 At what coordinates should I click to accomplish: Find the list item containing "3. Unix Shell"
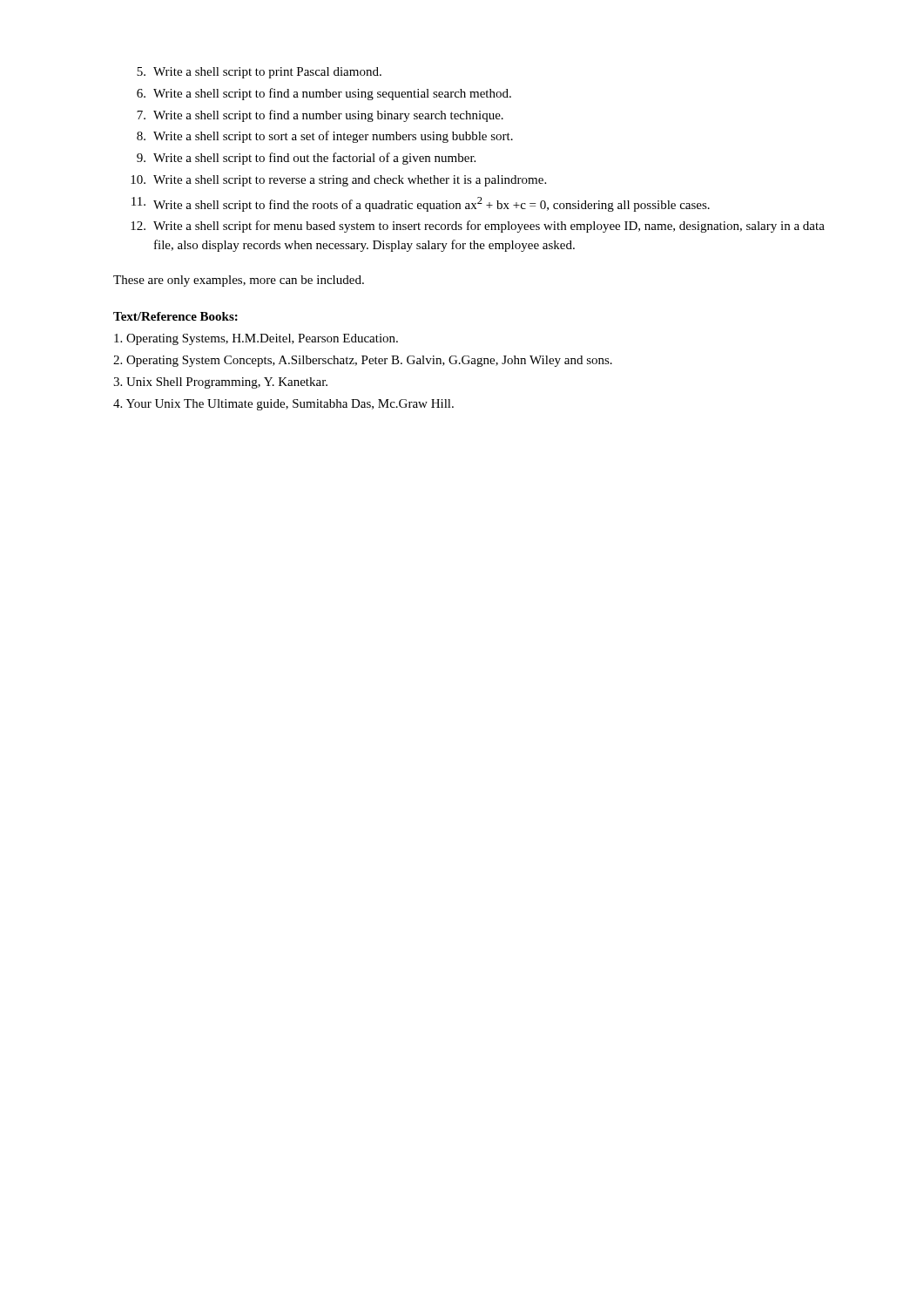click(221, 381)
